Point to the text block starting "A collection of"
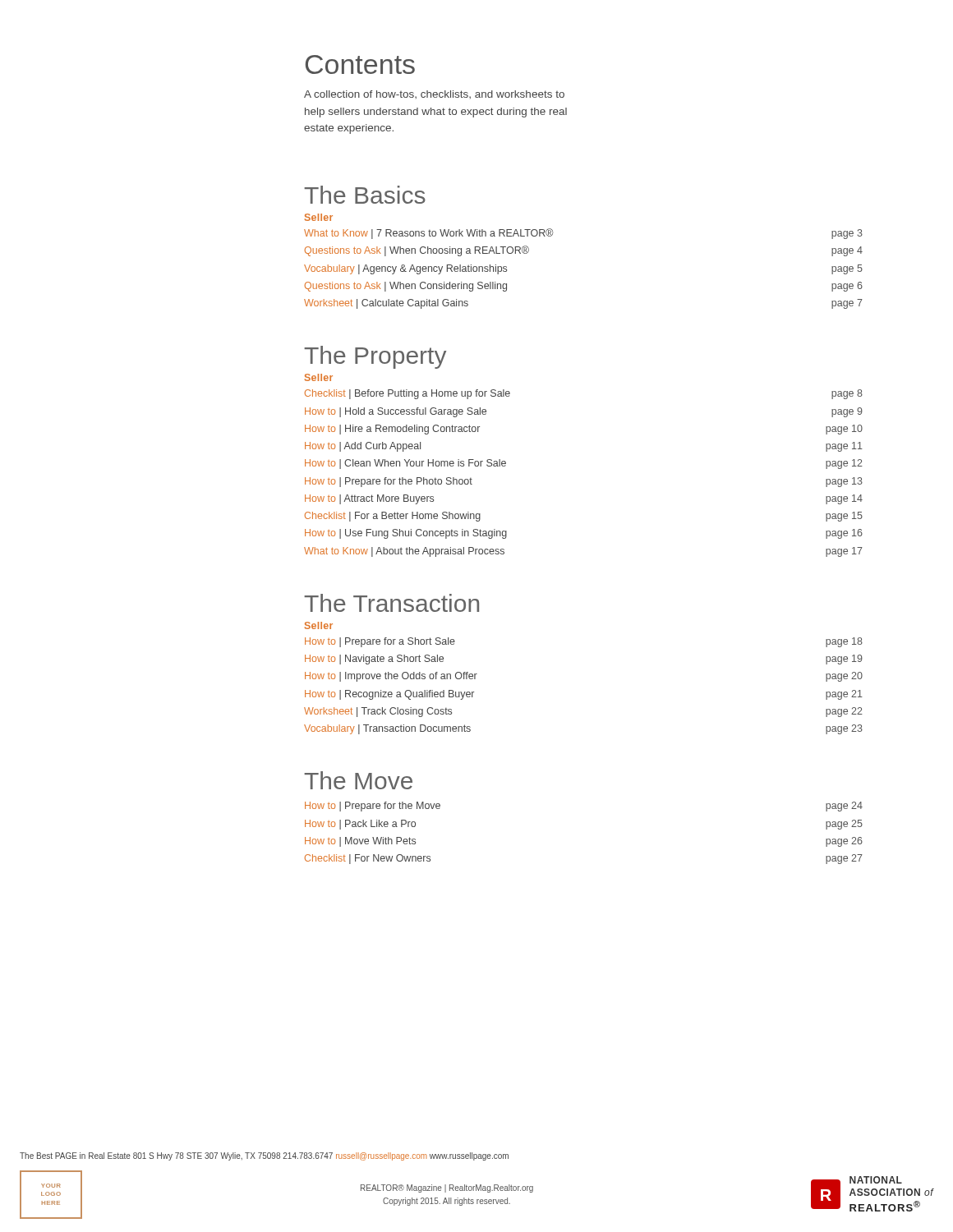The width and height of the screenshot is (953, 1232). coord(444,112)
